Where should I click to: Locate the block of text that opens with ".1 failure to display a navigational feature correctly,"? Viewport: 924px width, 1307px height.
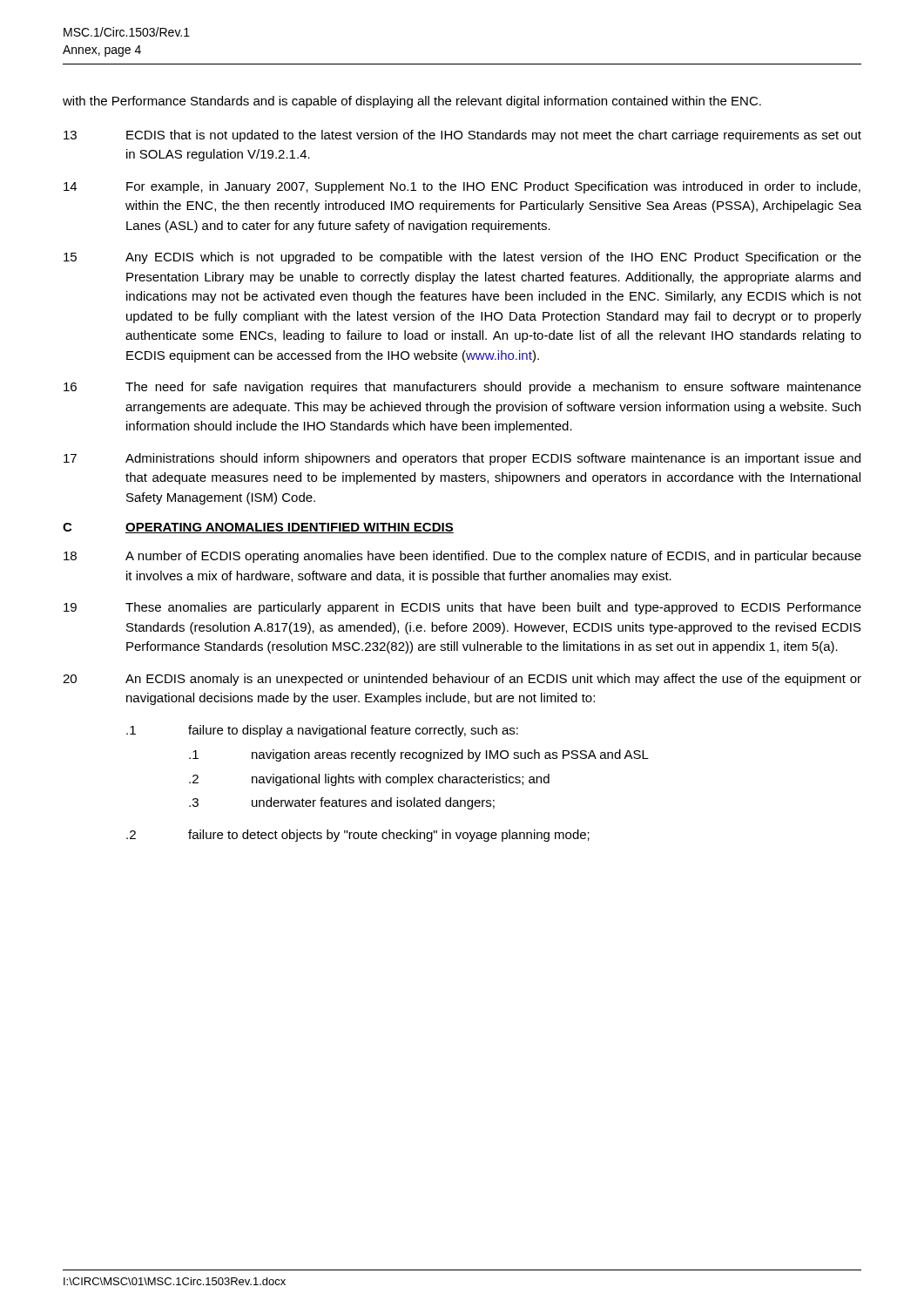click(x=462, y=766)
